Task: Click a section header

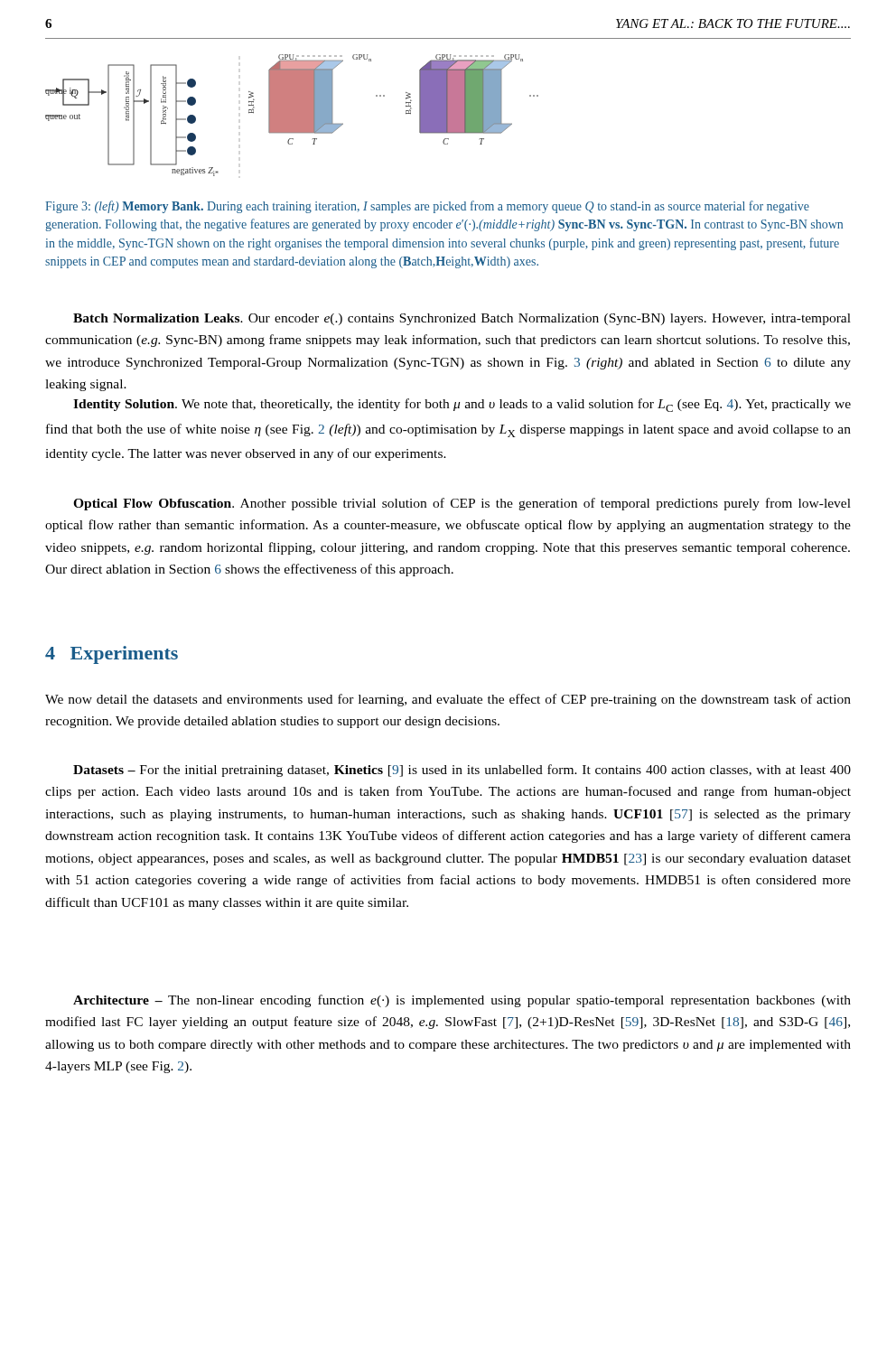Action: click(x=112, y=653)
